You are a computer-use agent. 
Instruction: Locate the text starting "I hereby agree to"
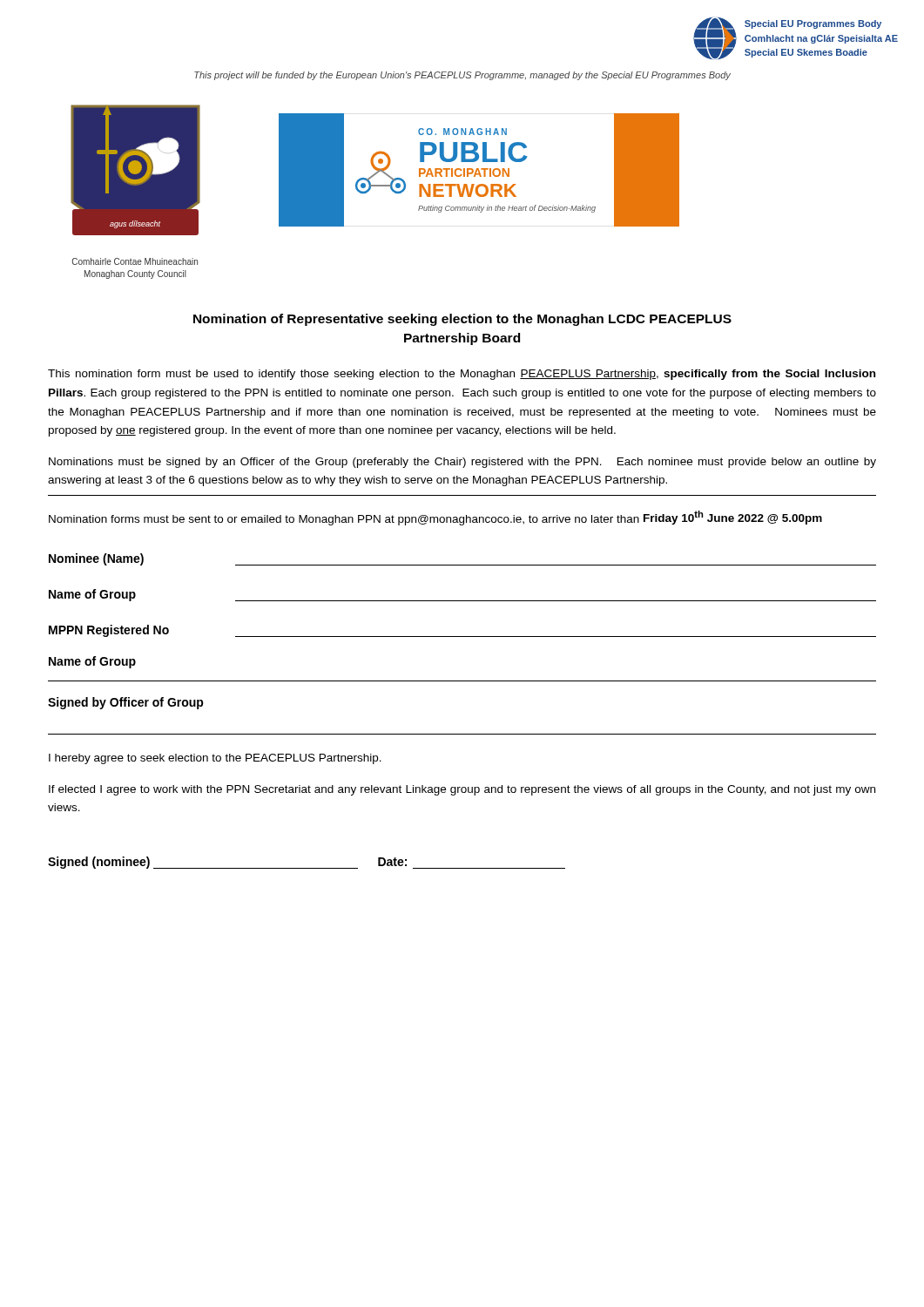[x=215, y=758]
